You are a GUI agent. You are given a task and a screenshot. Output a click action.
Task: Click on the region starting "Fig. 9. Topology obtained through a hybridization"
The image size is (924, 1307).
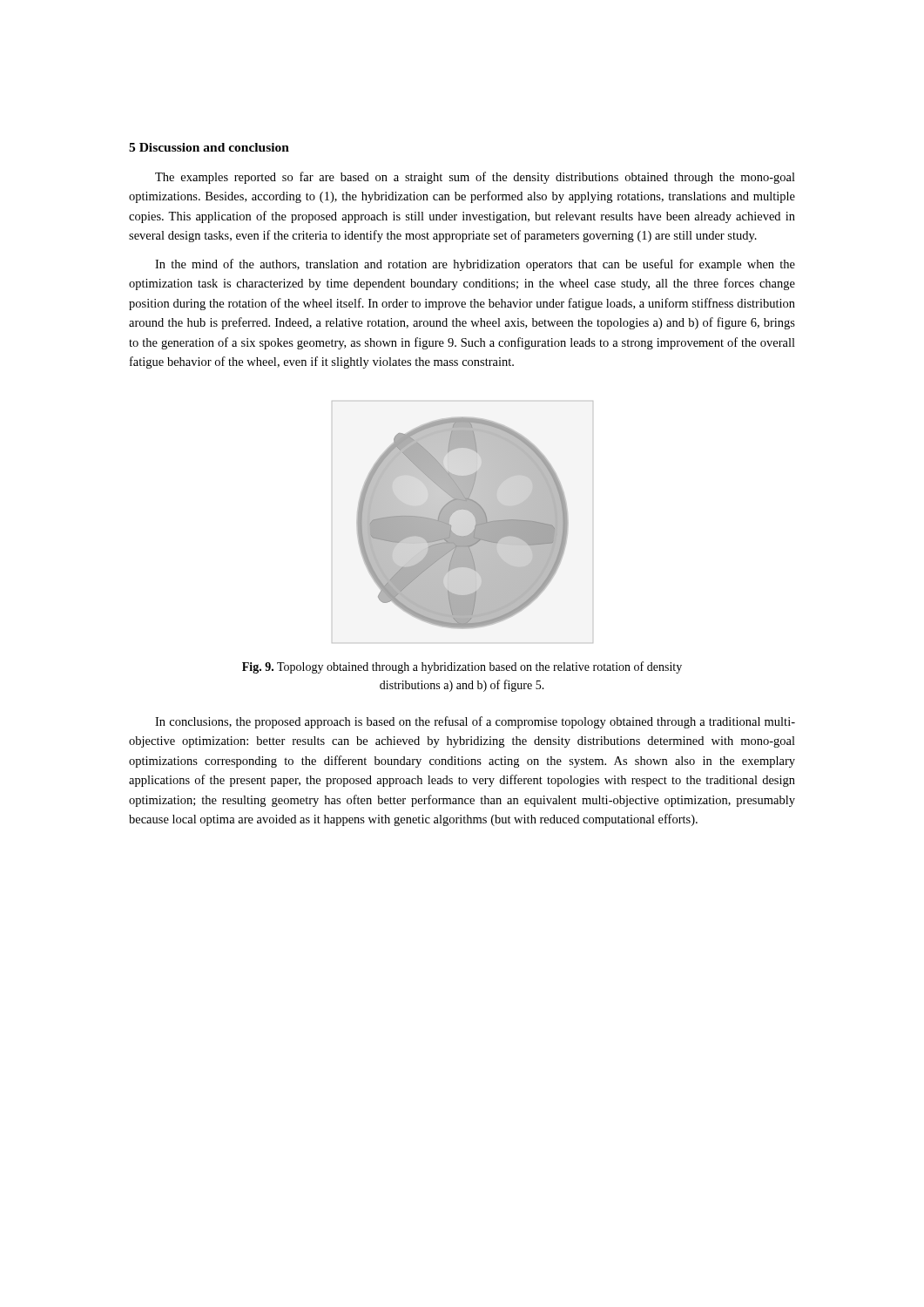pos(462,676)
